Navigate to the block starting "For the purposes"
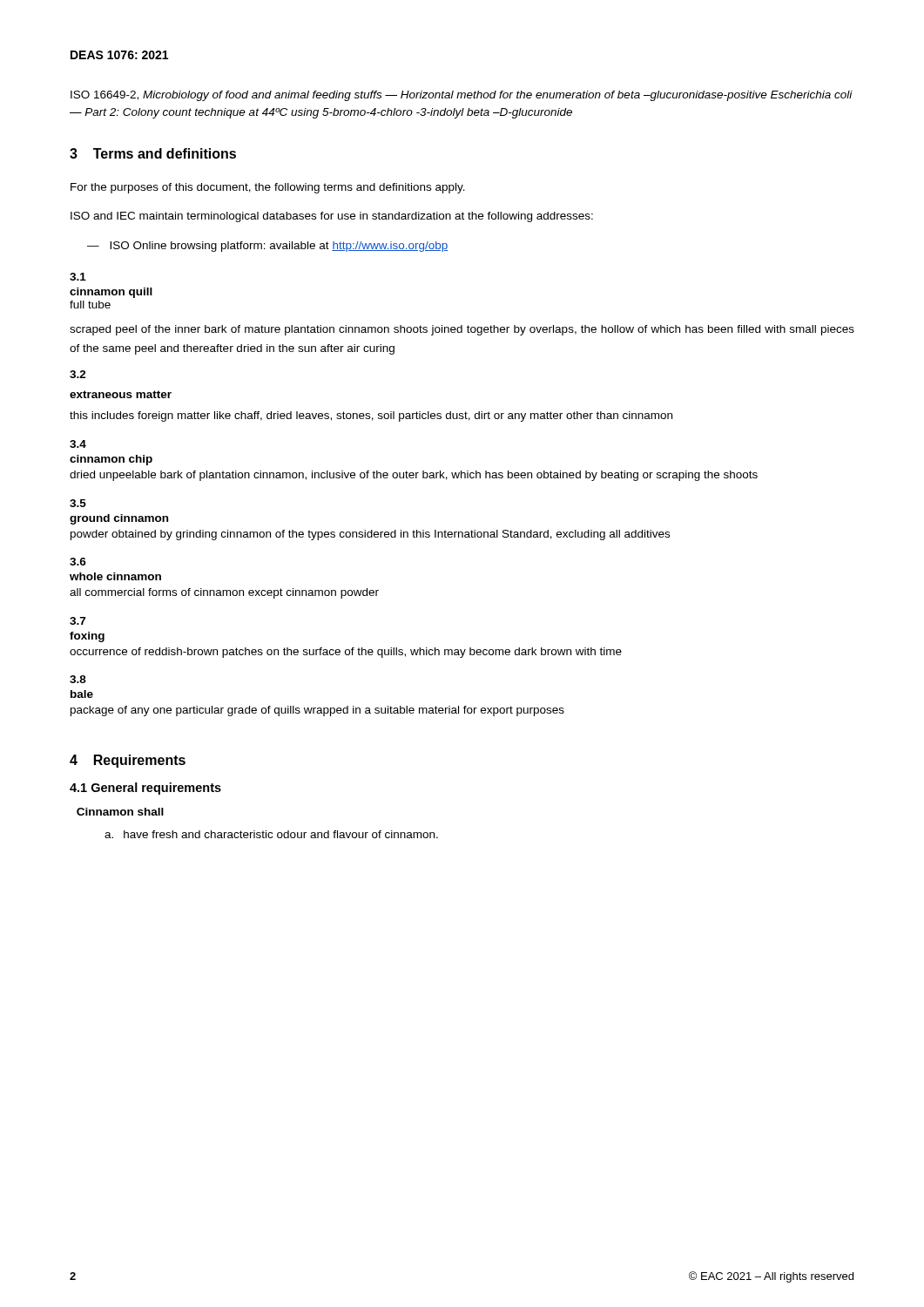Image resolution: width=924 pixels, height=1307 pixels. (268, 187)
